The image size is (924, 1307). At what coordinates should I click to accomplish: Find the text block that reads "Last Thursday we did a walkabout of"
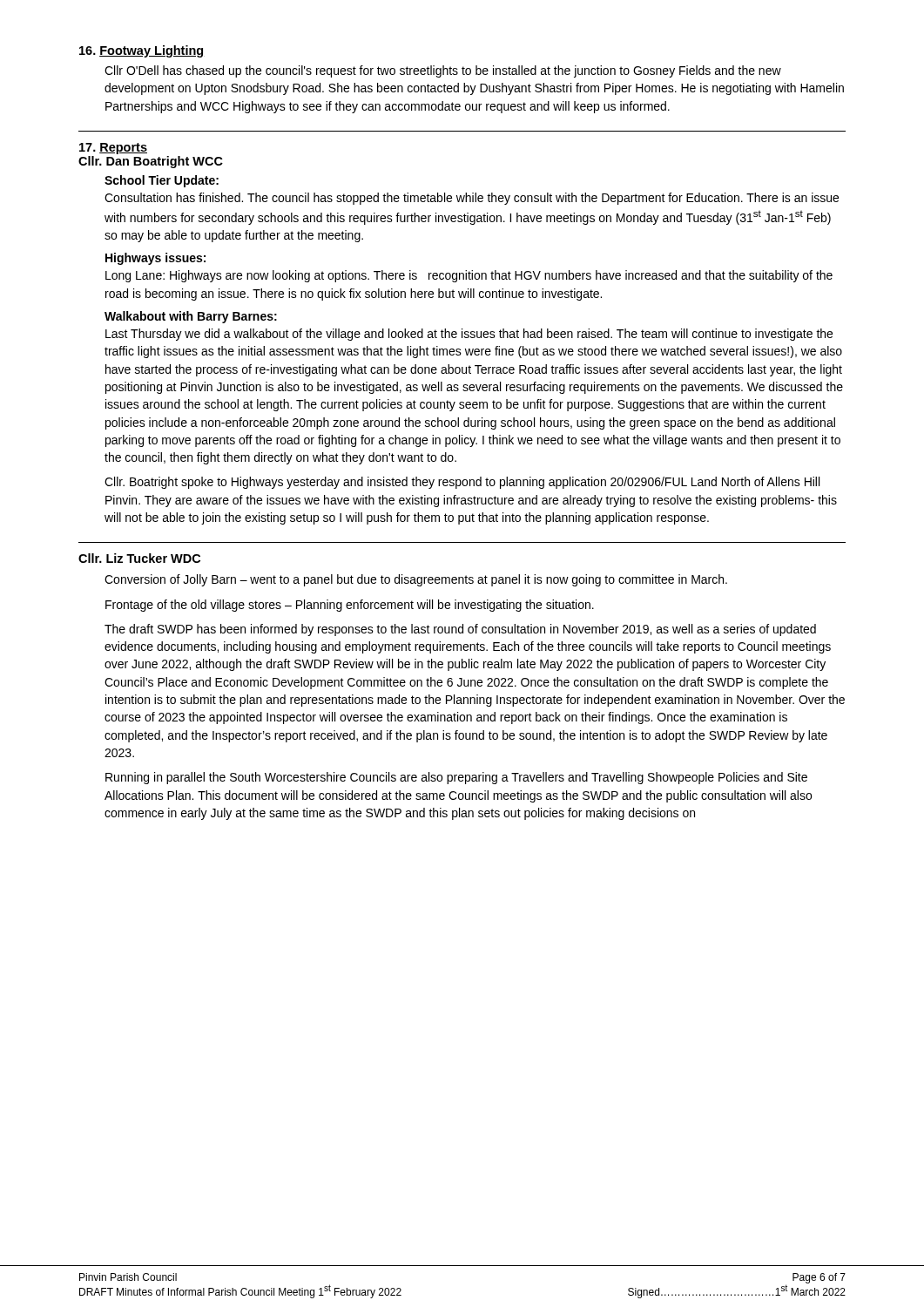click(475, 396)
